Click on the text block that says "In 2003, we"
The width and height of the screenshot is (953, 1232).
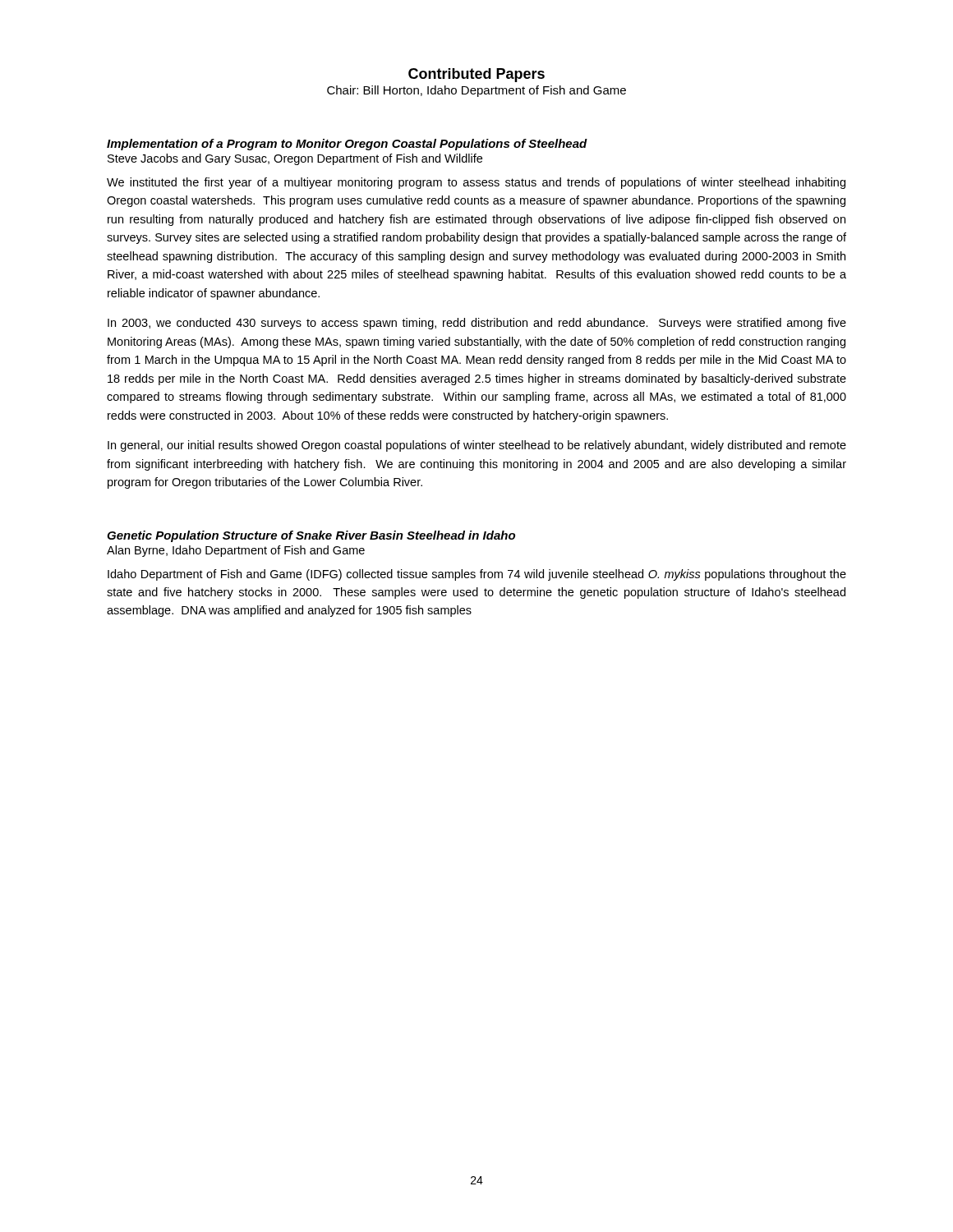coord(476,369)
